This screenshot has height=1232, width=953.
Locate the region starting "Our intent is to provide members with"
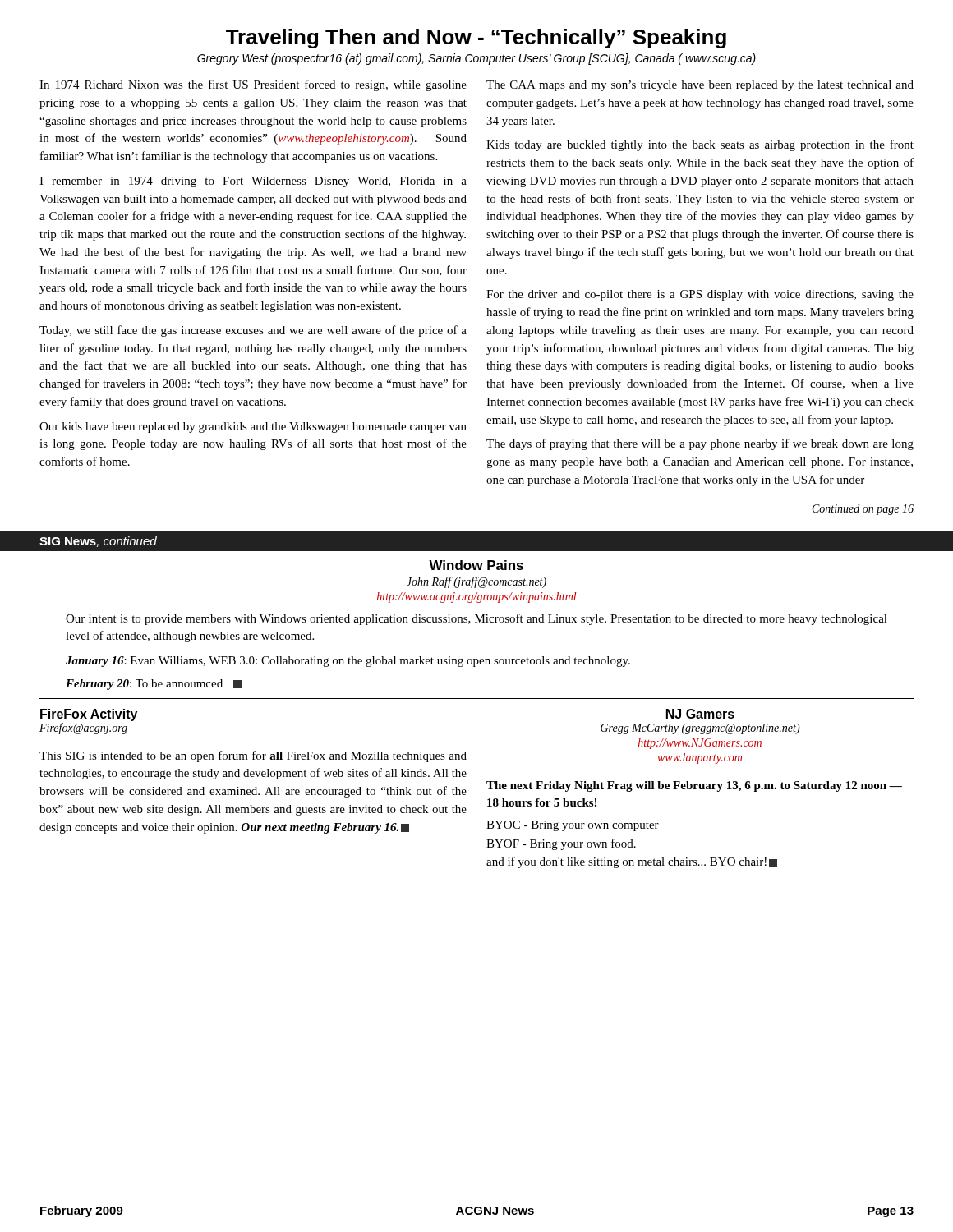pyautogui.click(x=476, y=627)
